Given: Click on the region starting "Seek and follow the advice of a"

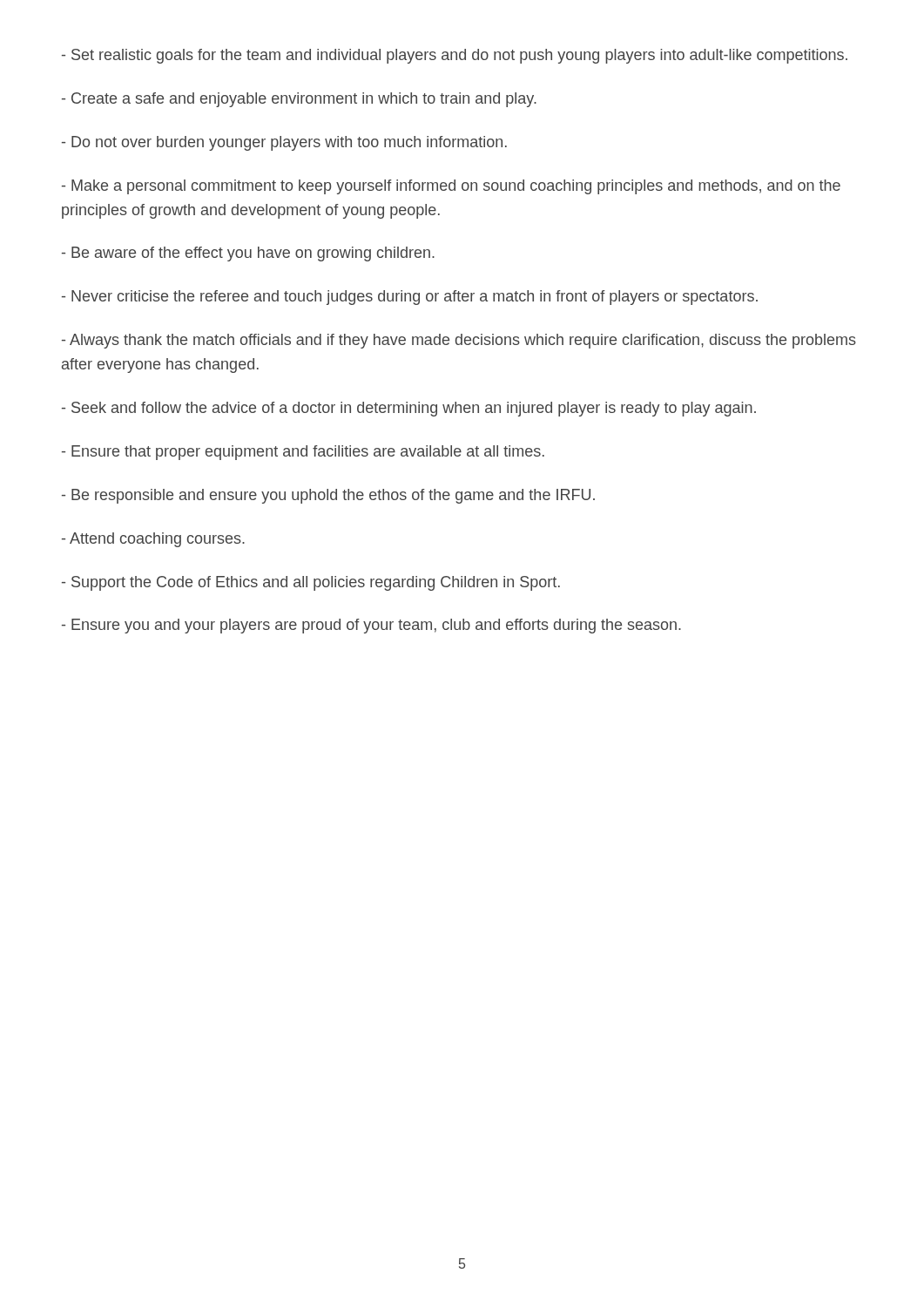Looking at the screenshot, I should (409, 408).
